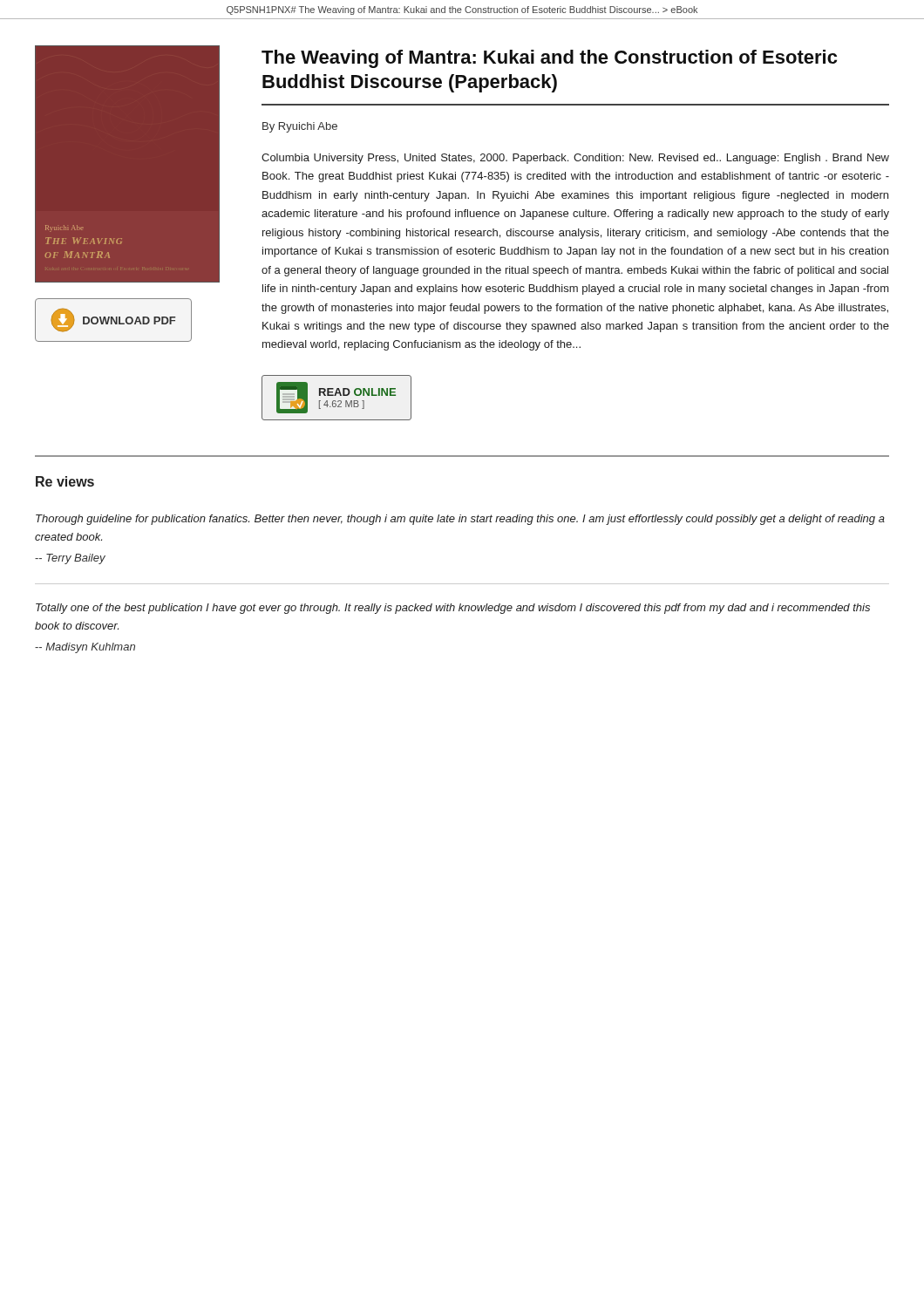This screenshot has height=1308, width=924.
Task: Find the title containing "The Weaving of Mantra: Kukai and the"
Action: (550, 69)
